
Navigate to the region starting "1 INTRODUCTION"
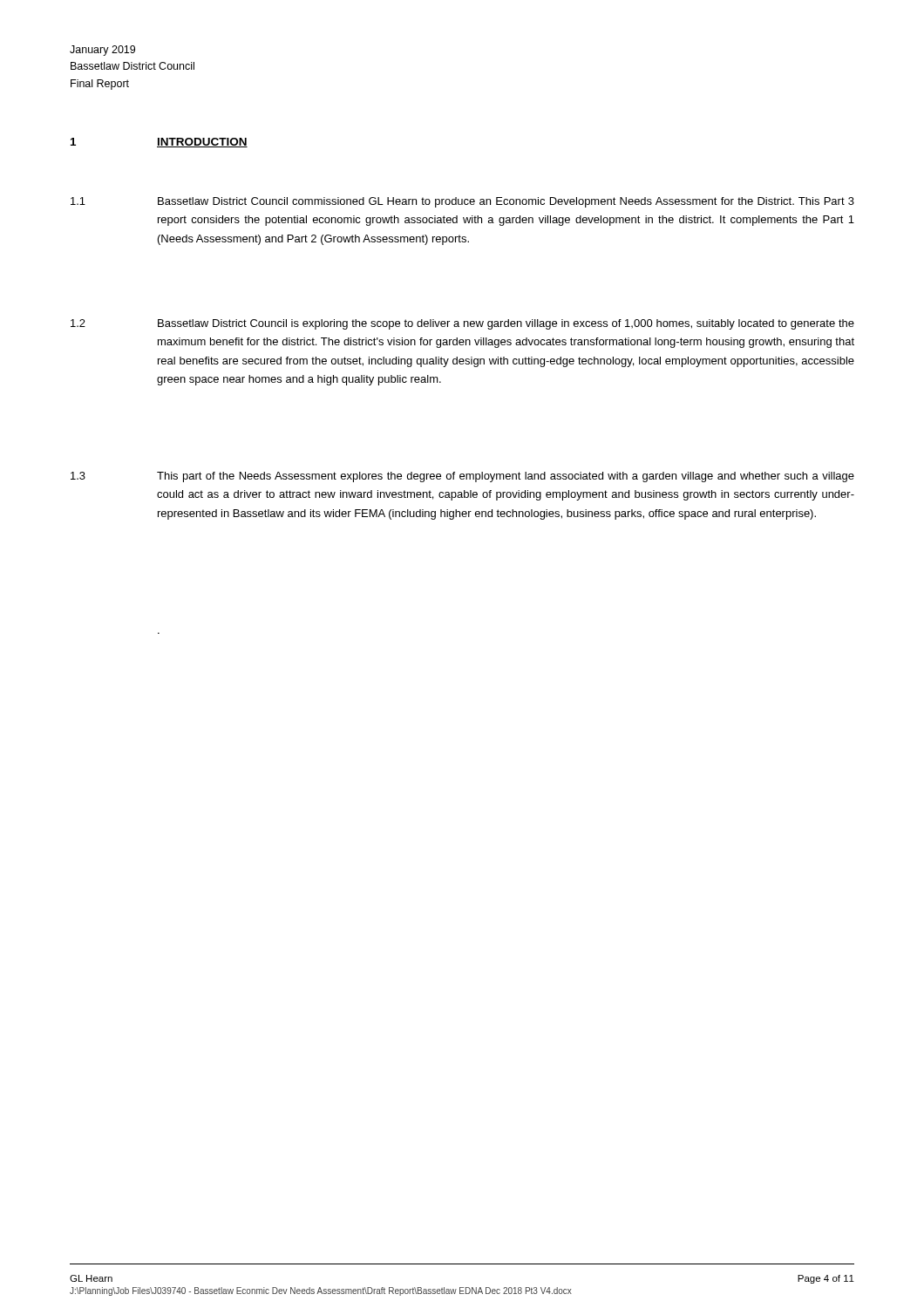point(158,142)
